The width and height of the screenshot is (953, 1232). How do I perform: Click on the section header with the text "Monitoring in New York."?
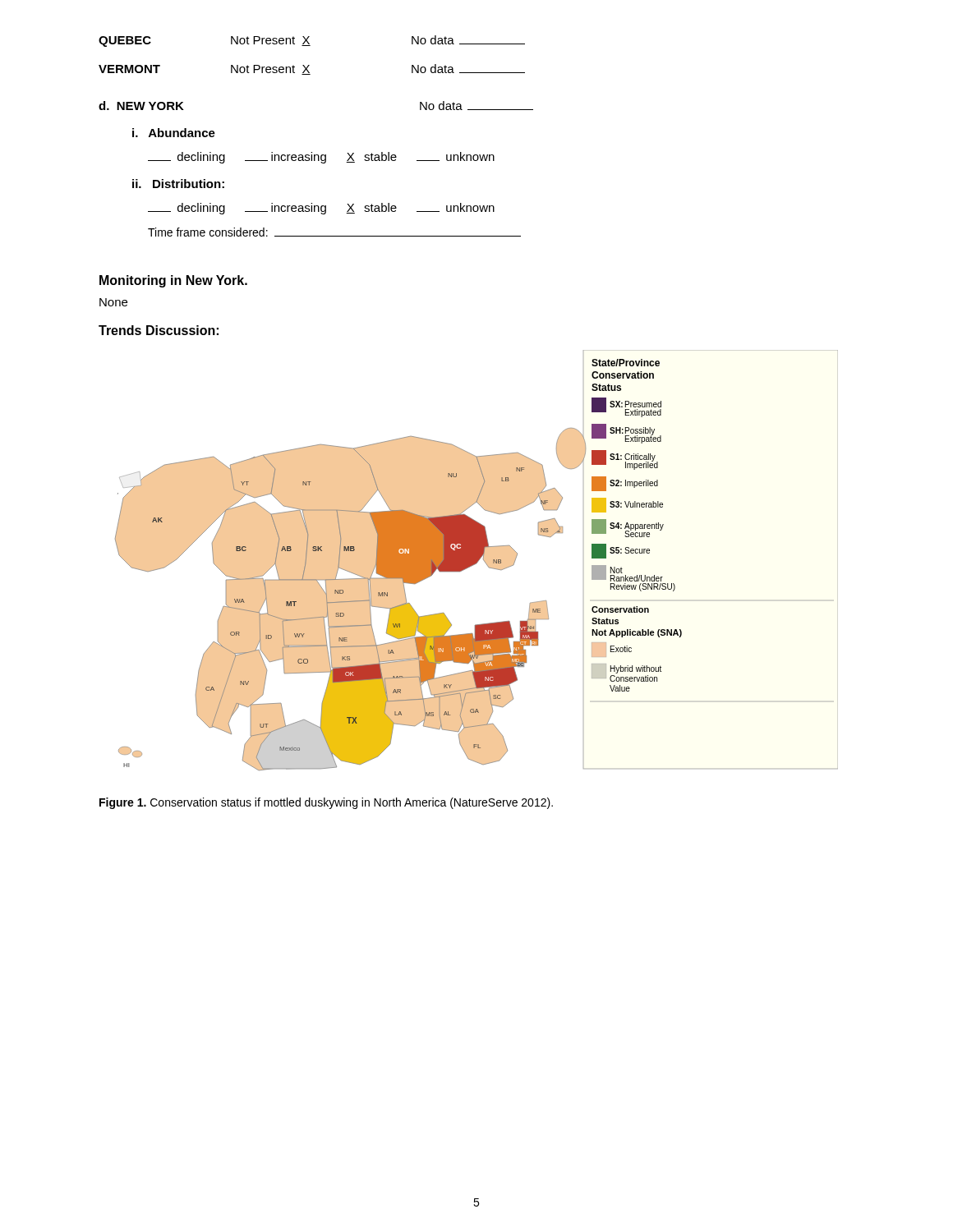point(173,280)
